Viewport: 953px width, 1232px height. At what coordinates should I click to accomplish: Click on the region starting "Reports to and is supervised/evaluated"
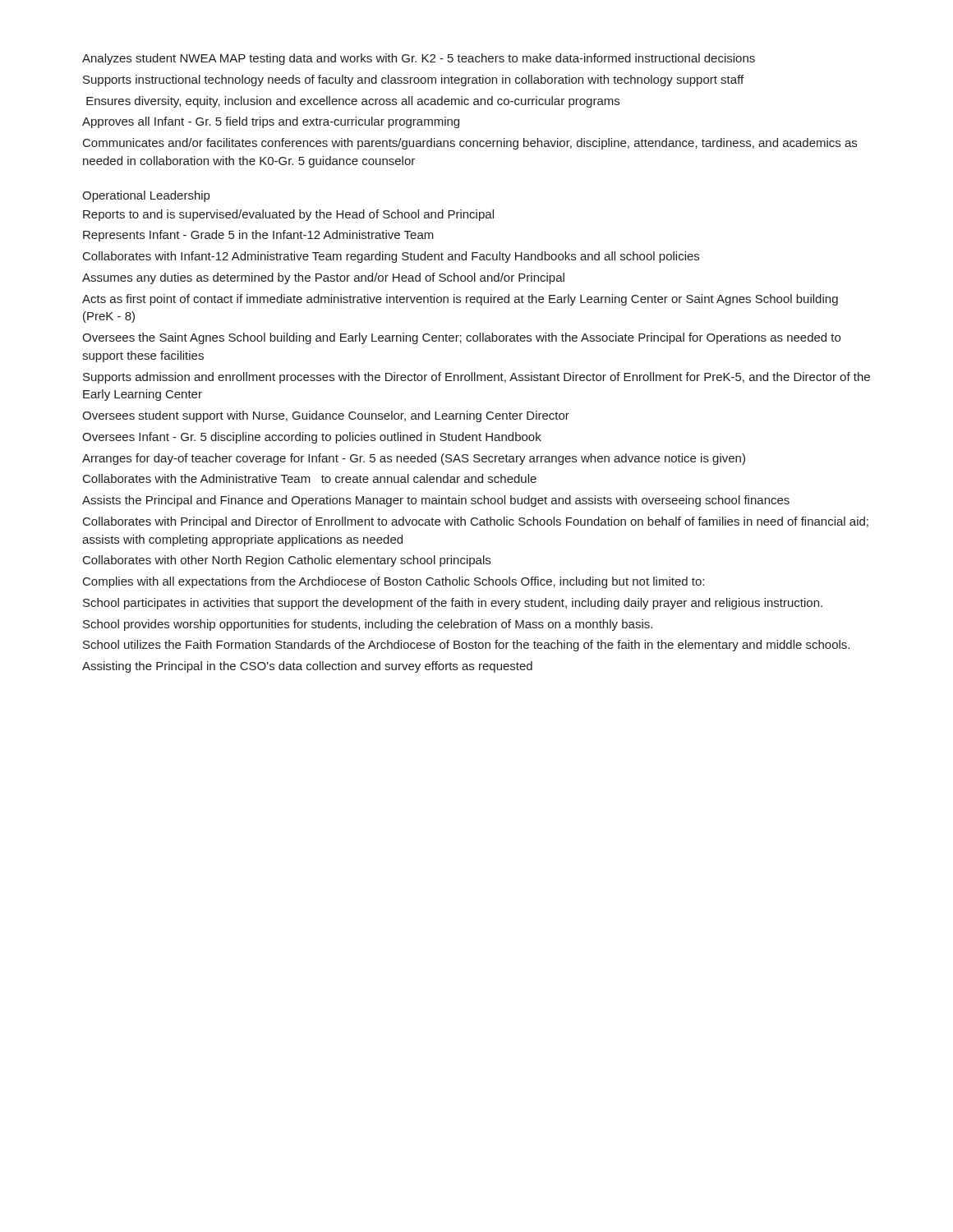point(288,214)
